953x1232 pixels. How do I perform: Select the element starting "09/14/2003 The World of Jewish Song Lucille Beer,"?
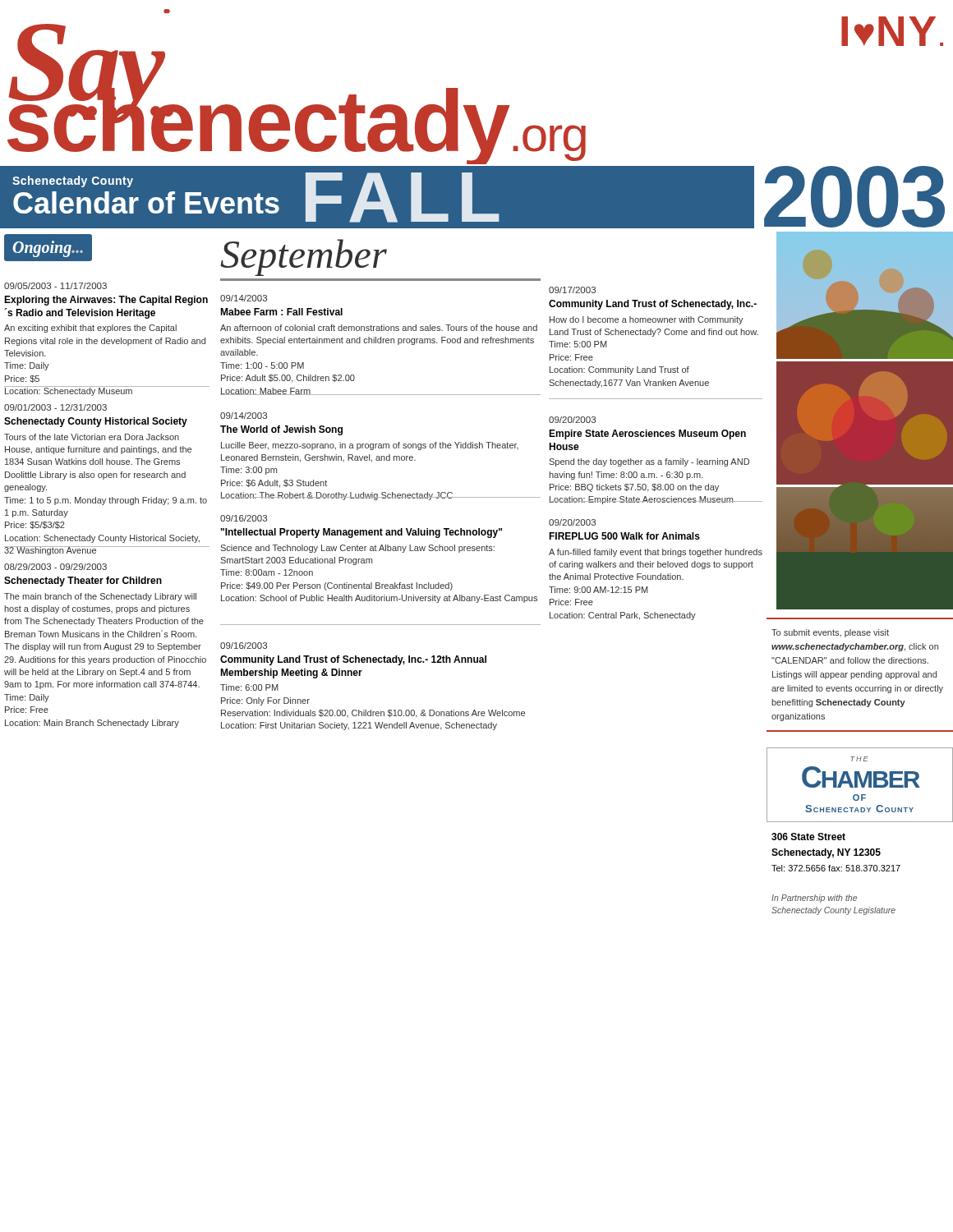pyautogui.click(x=380, y=456)
